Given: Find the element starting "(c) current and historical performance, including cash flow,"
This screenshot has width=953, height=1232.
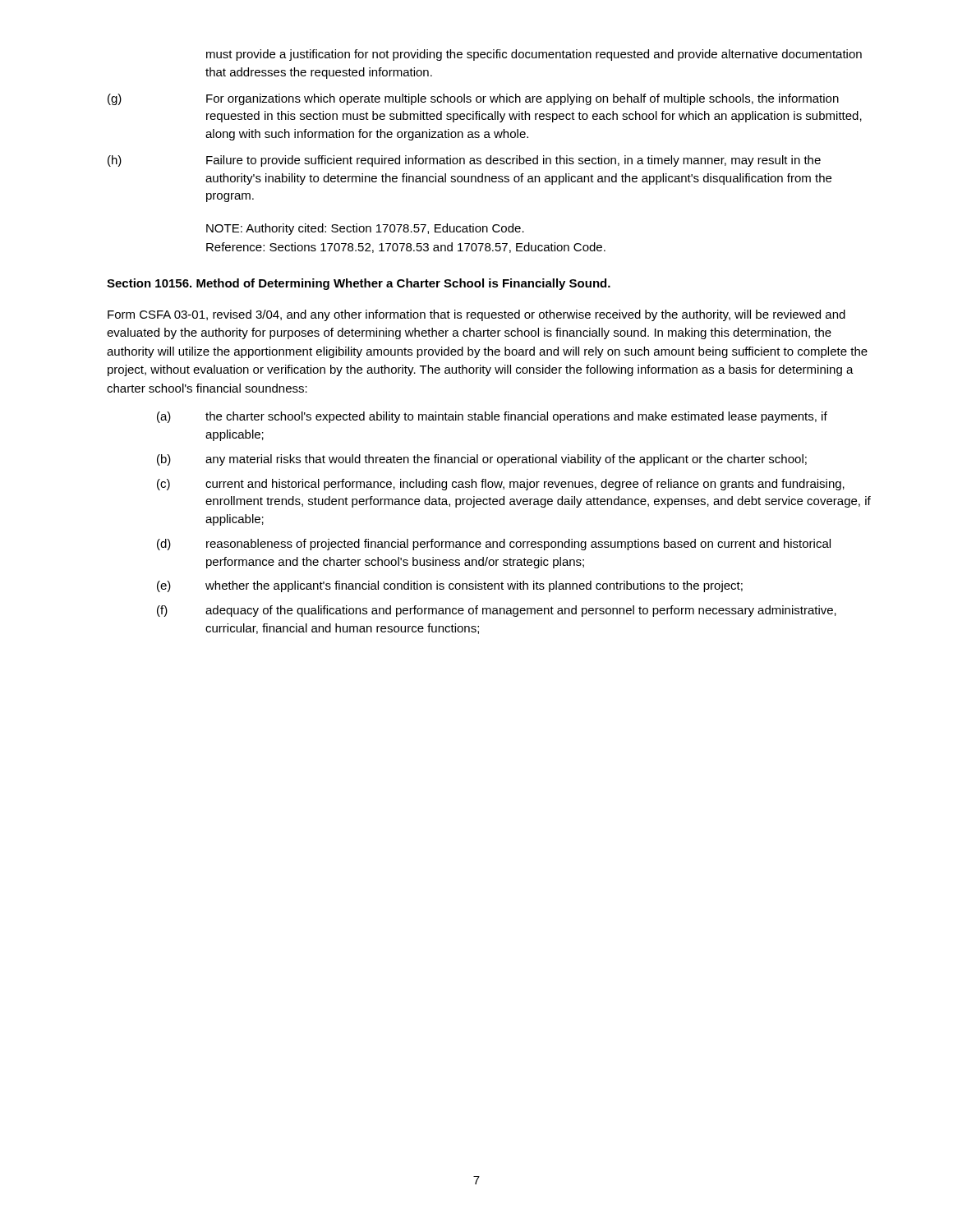Looking at the screenshot, I should point(513,501).
